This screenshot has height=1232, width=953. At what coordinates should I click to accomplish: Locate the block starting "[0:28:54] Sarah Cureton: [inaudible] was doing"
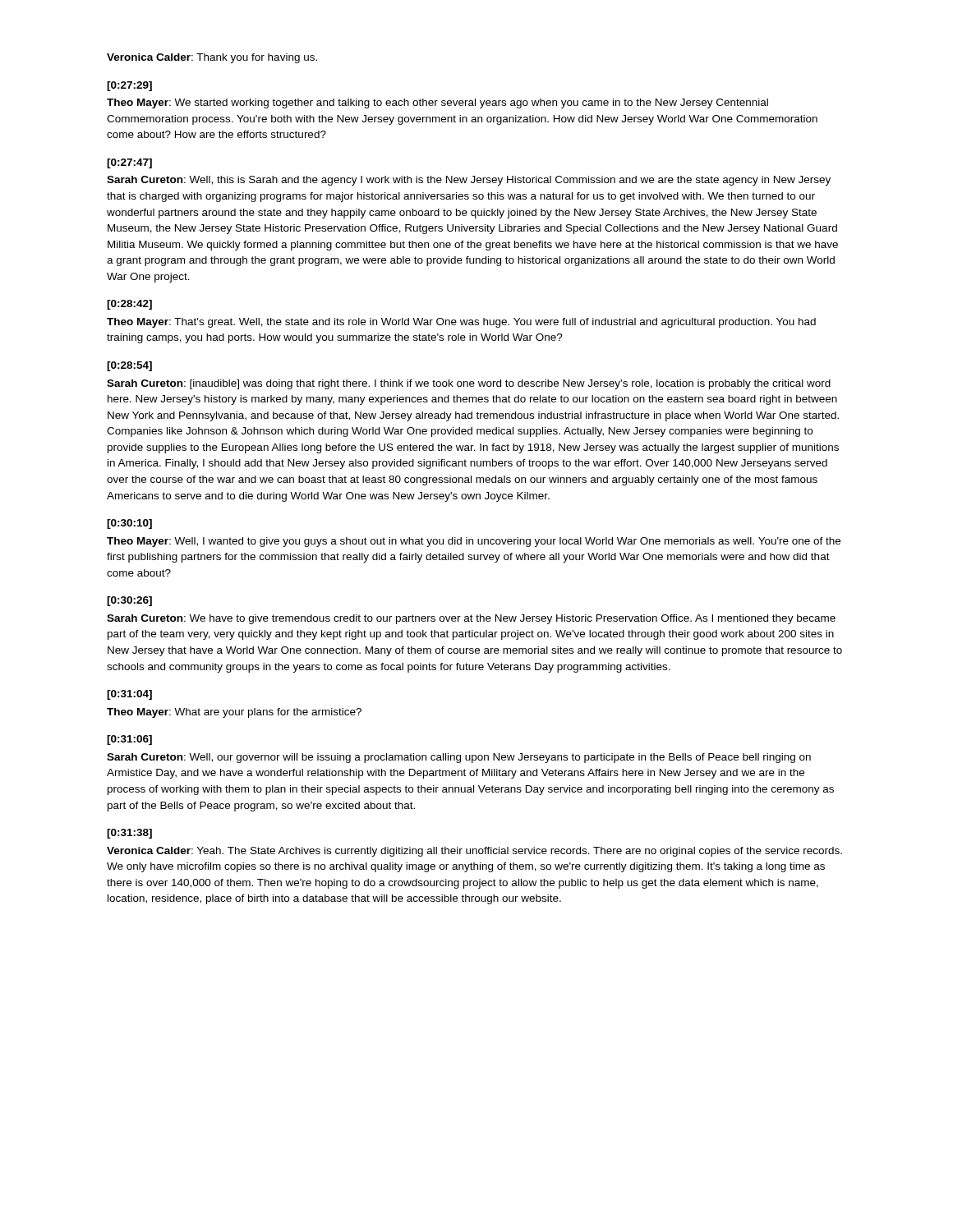(476, 429)
